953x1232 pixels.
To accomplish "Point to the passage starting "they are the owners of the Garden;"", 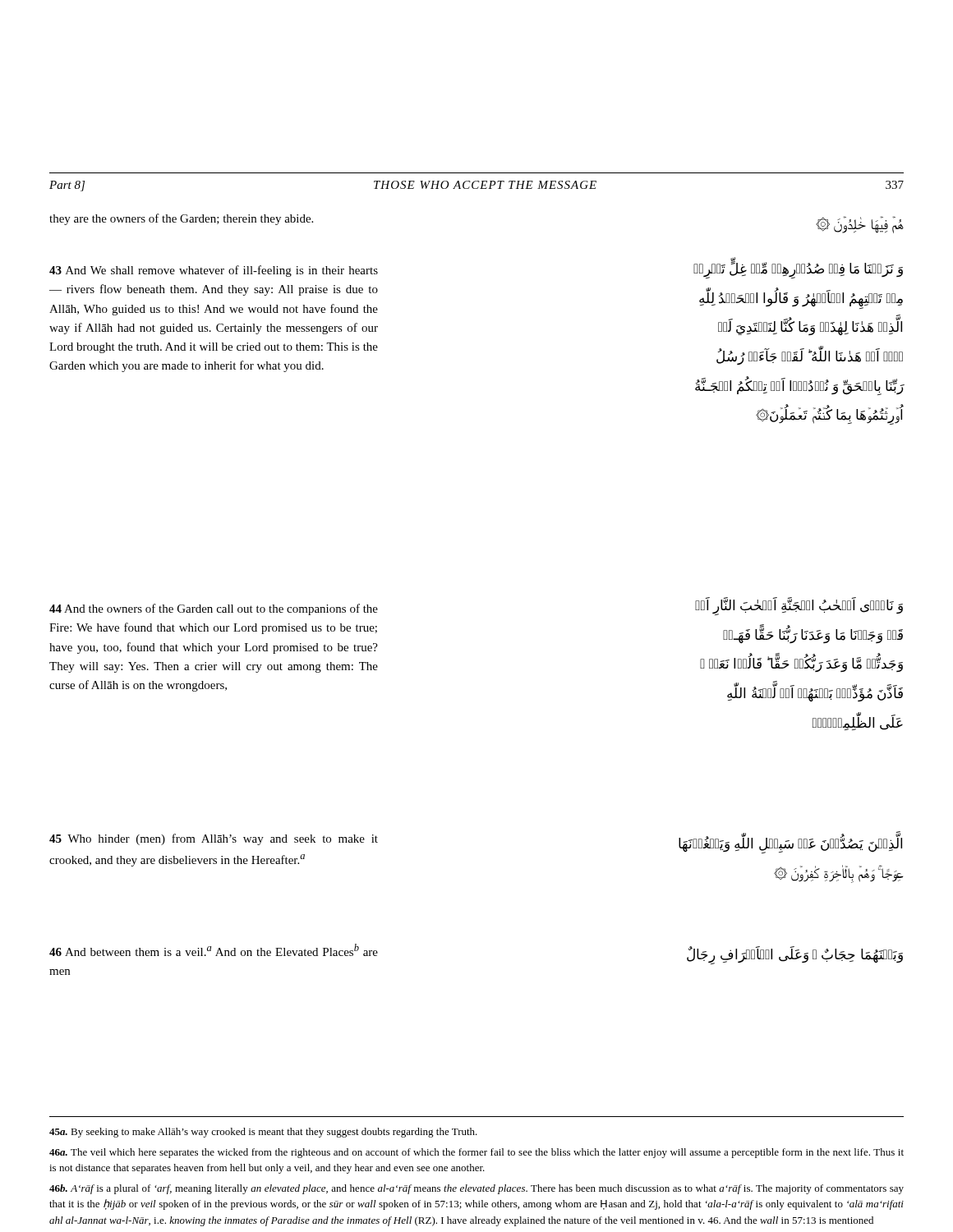I will pyautogui.click(x=214, y=219).
